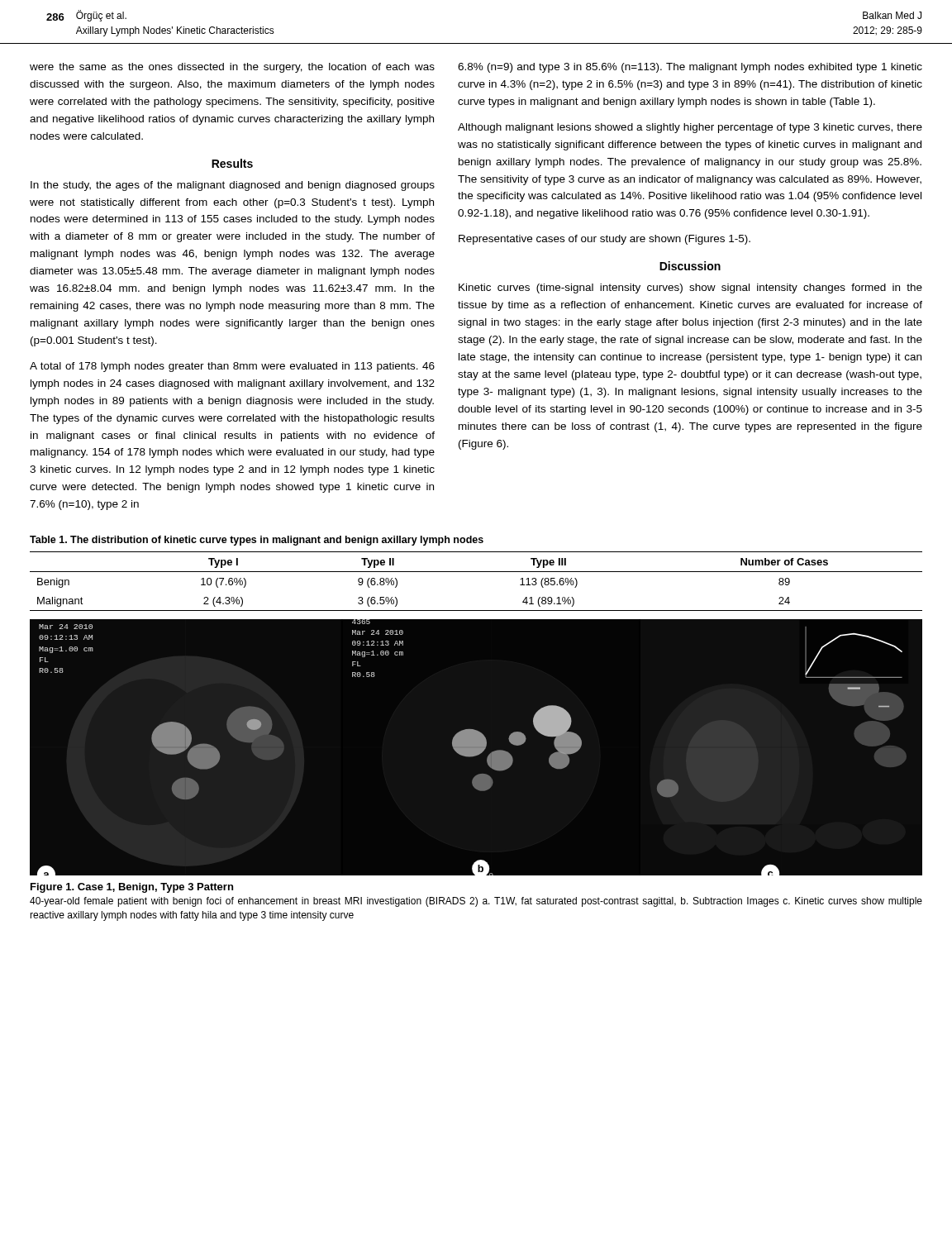Screen dimensions: 1240x952
Task: Point to the block beginning "8% (n=9) and"
Action: coord(690,85)
